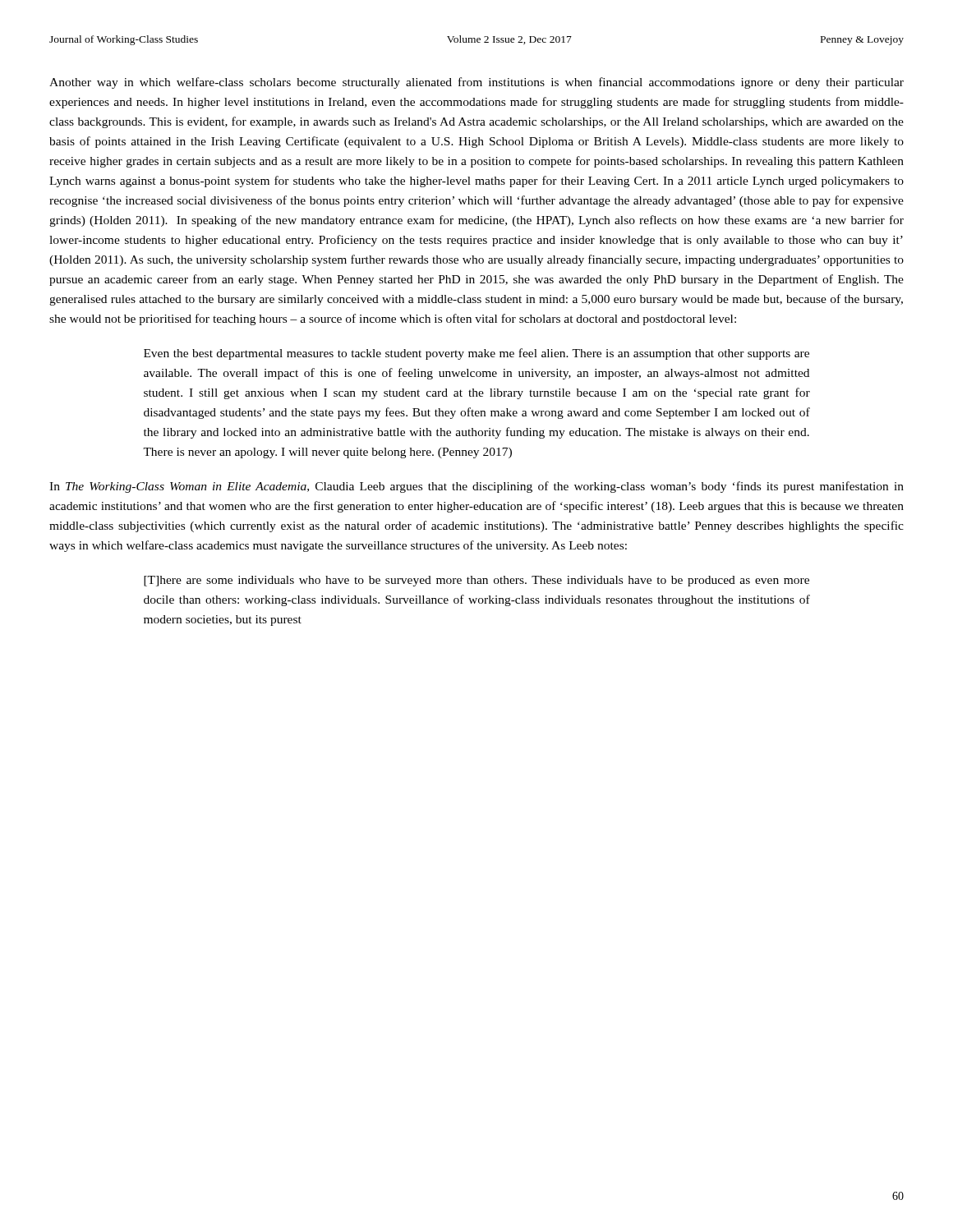Viewport: 953px width, 1232px height.
Task: Select the region starting "In The Working-Class Woman in Elite Academia,"
Action: 476,516
